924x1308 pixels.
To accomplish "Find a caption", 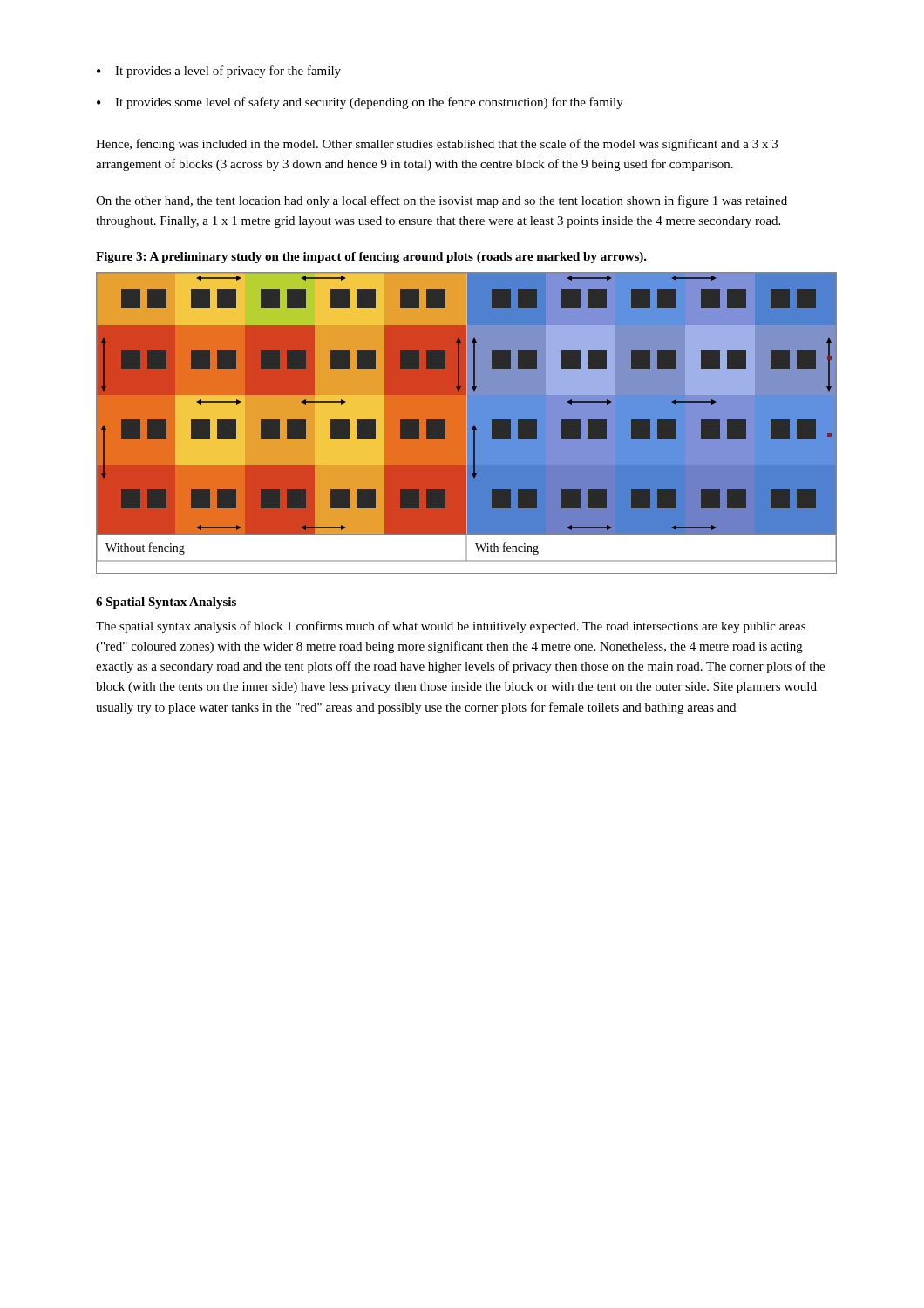I will (x=371, y=256).
